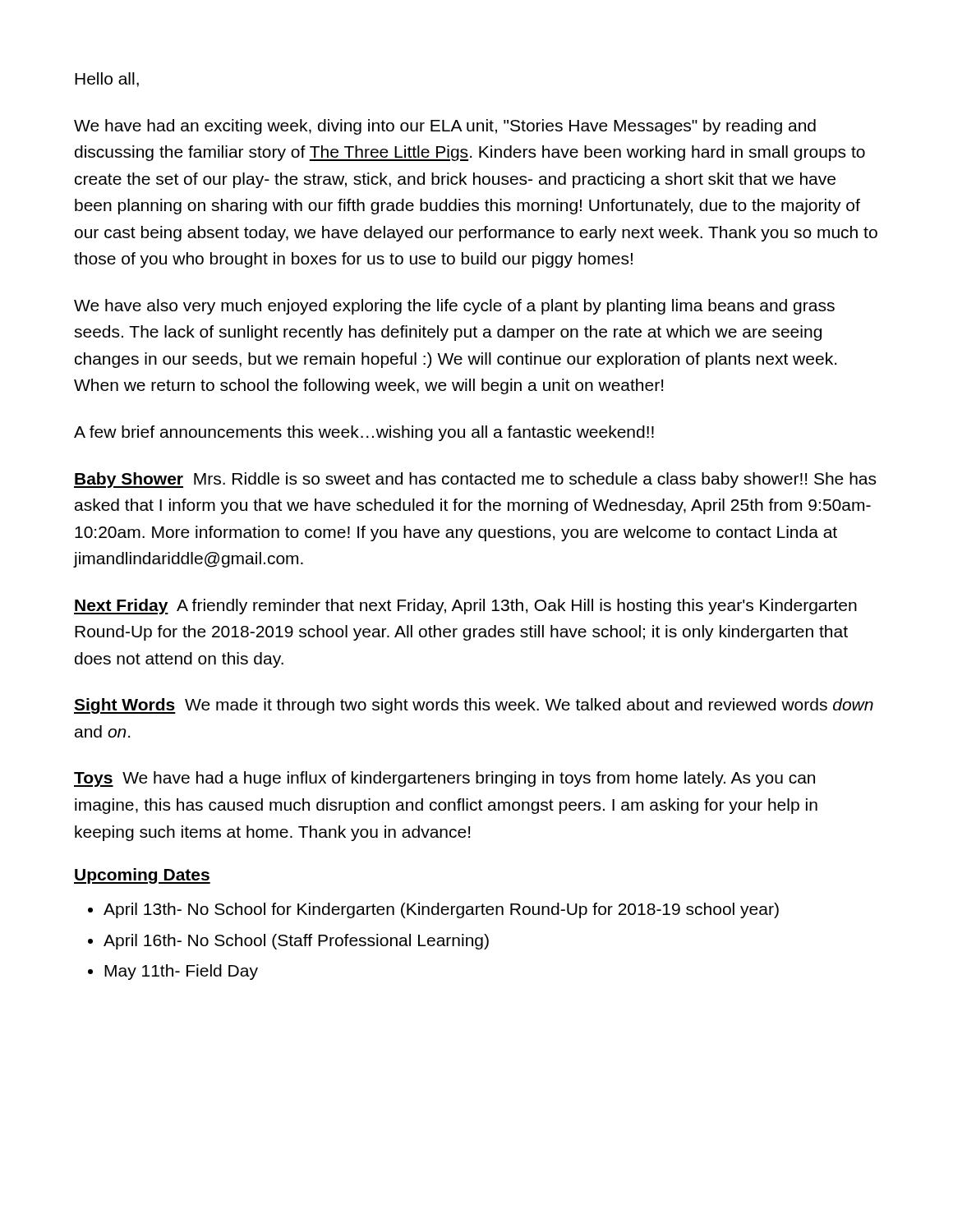Point to "April 16th- No School (Staff Professional Learning)"
The width and height of the screenshot is (953, 1232).
click(297, 940)
